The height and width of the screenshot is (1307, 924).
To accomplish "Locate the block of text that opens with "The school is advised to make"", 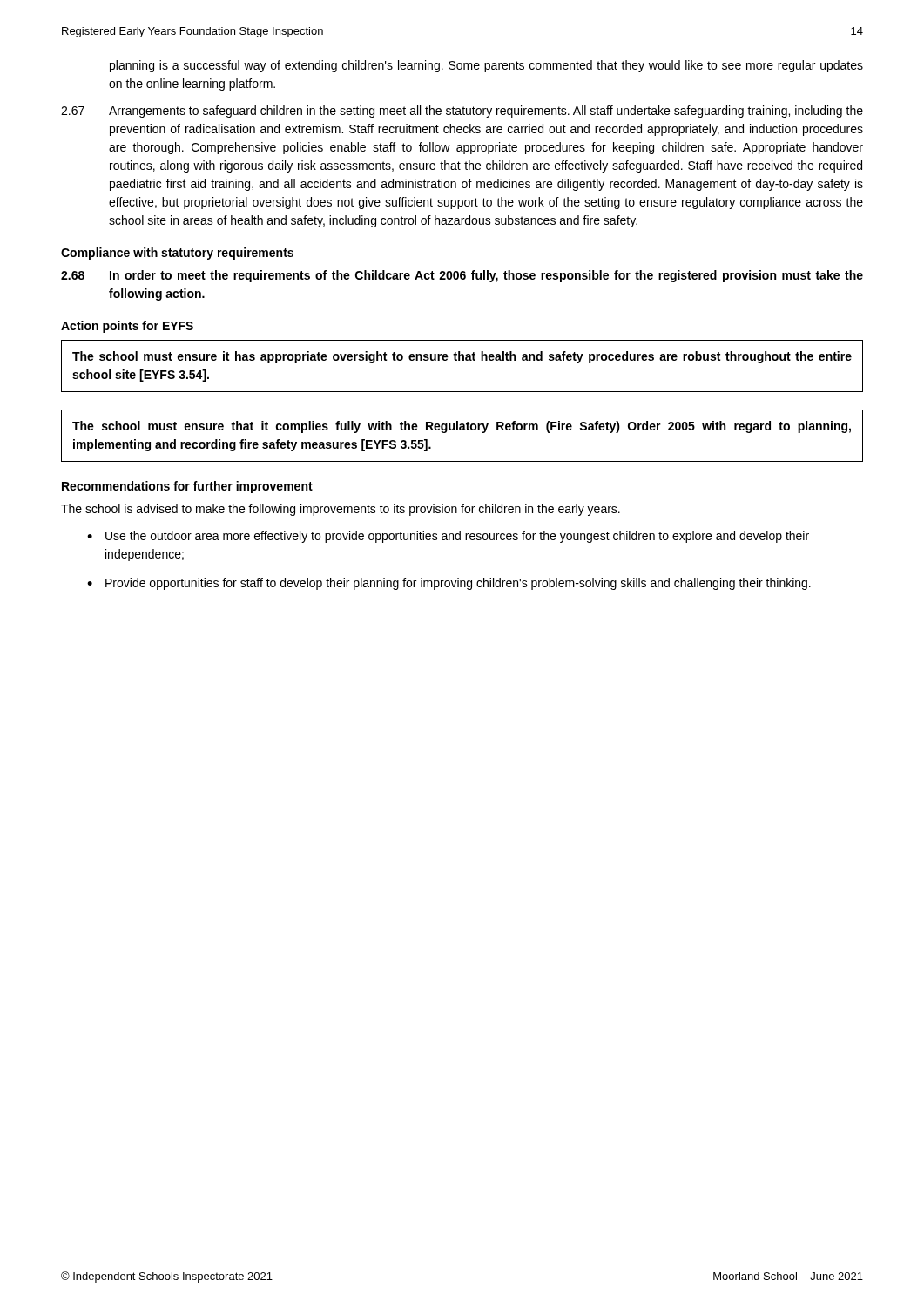I will pos(341,509).
